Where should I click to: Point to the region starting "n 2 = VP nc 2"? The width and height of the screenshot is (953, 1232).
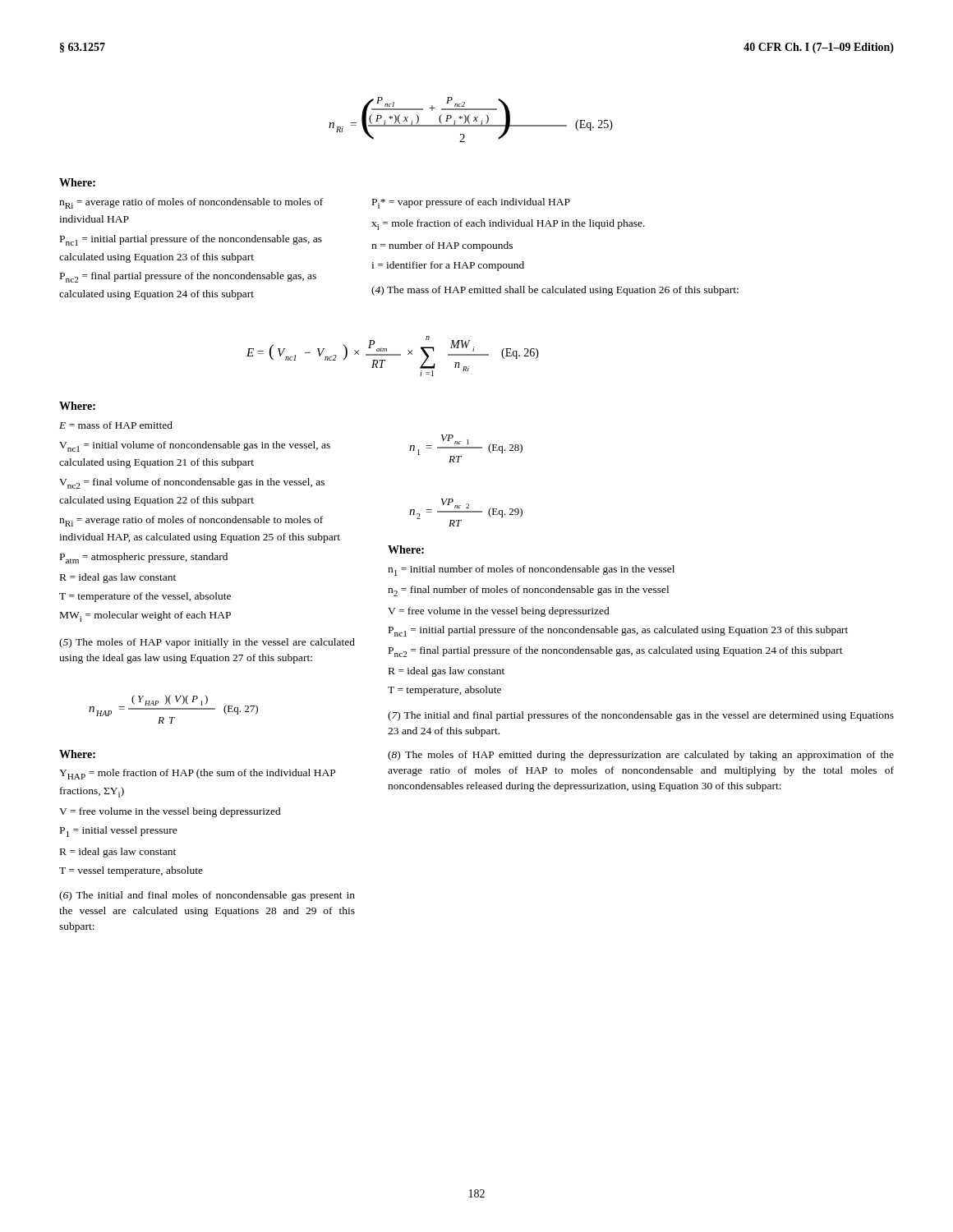click(519, 510)
